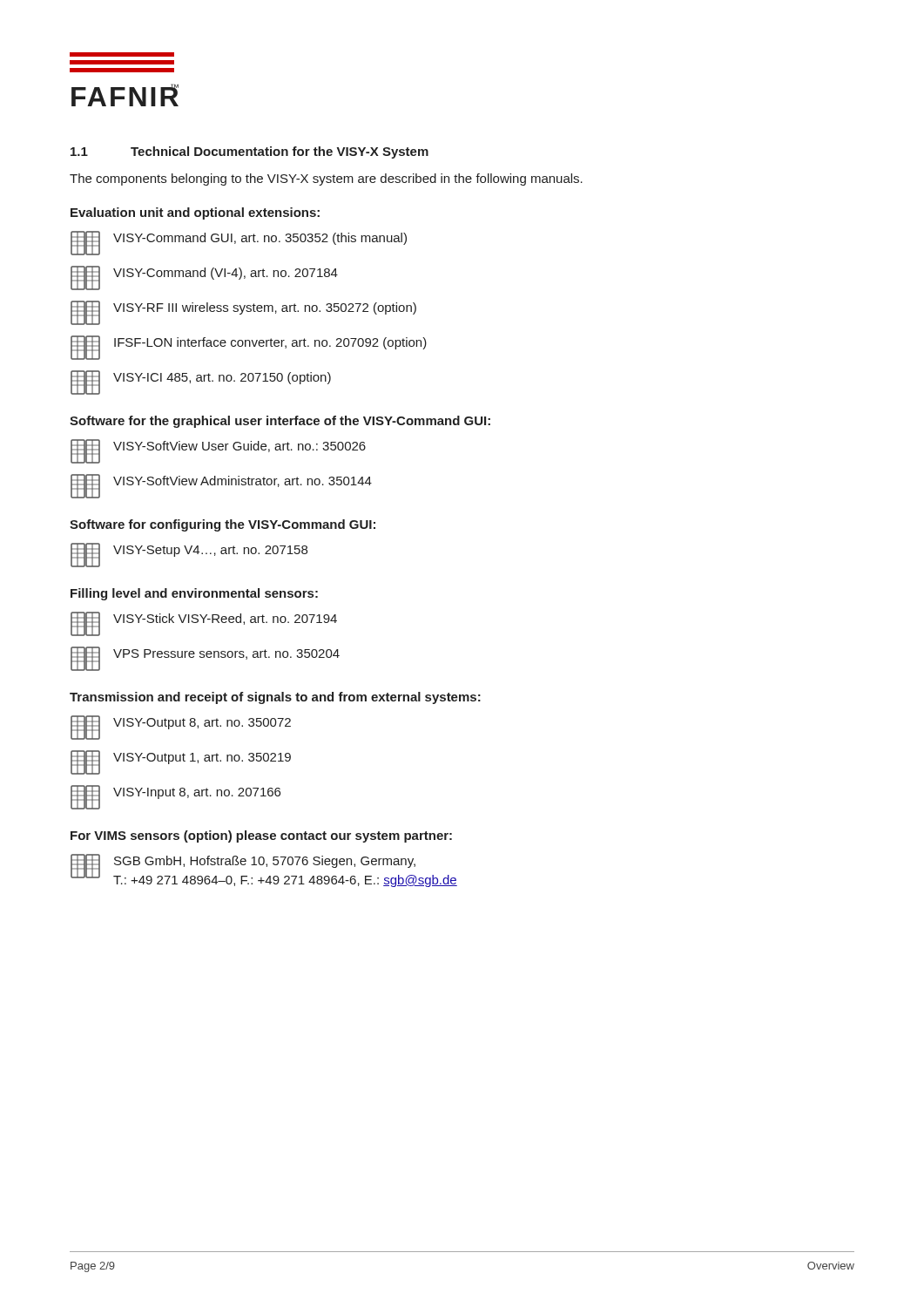
Task: Locate the list item that says "VISY-Command (VI-4), art. no. 207184"
Action: 204,278
